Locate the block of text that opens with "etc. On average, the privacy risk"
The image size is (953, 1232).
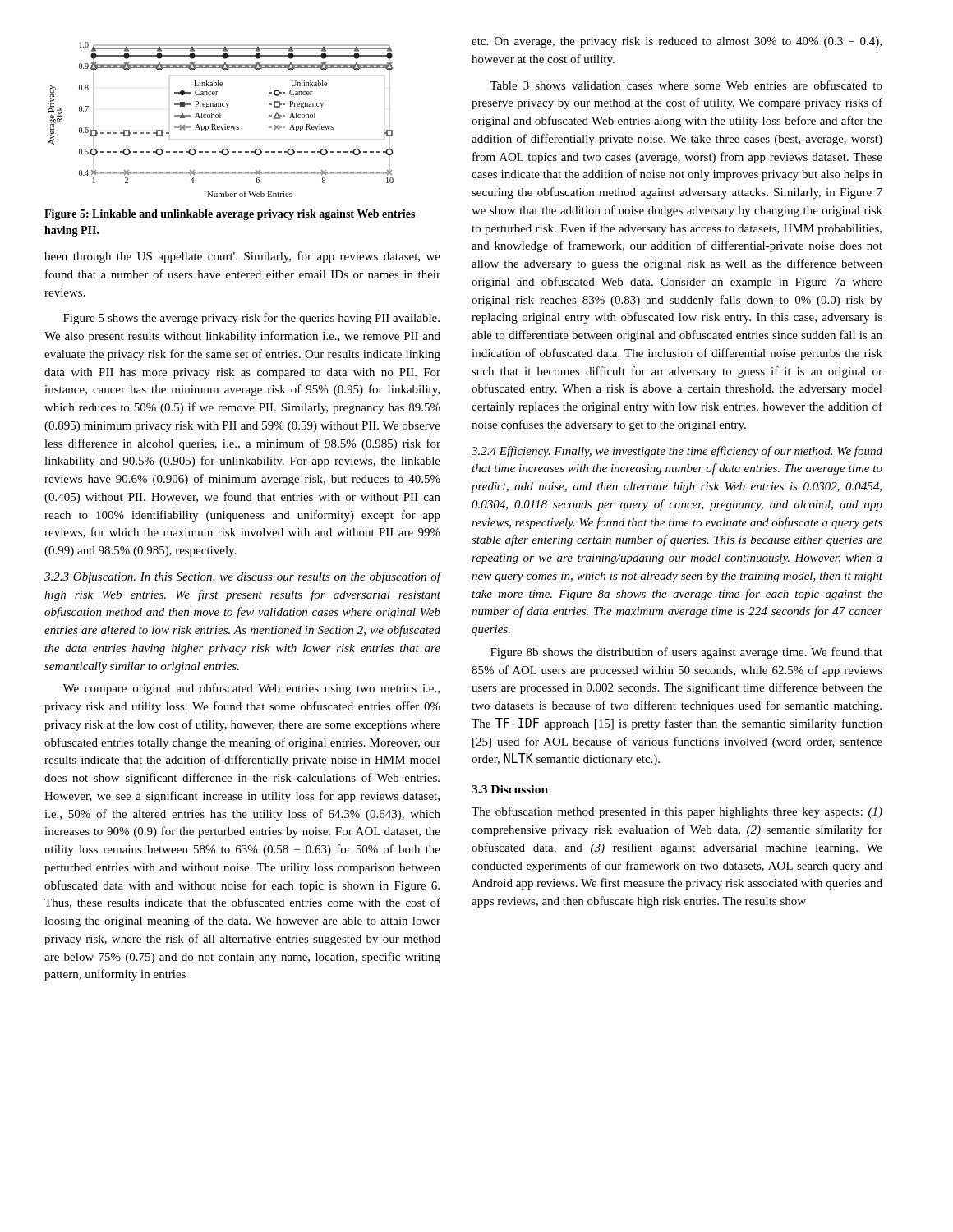point(677,233)
